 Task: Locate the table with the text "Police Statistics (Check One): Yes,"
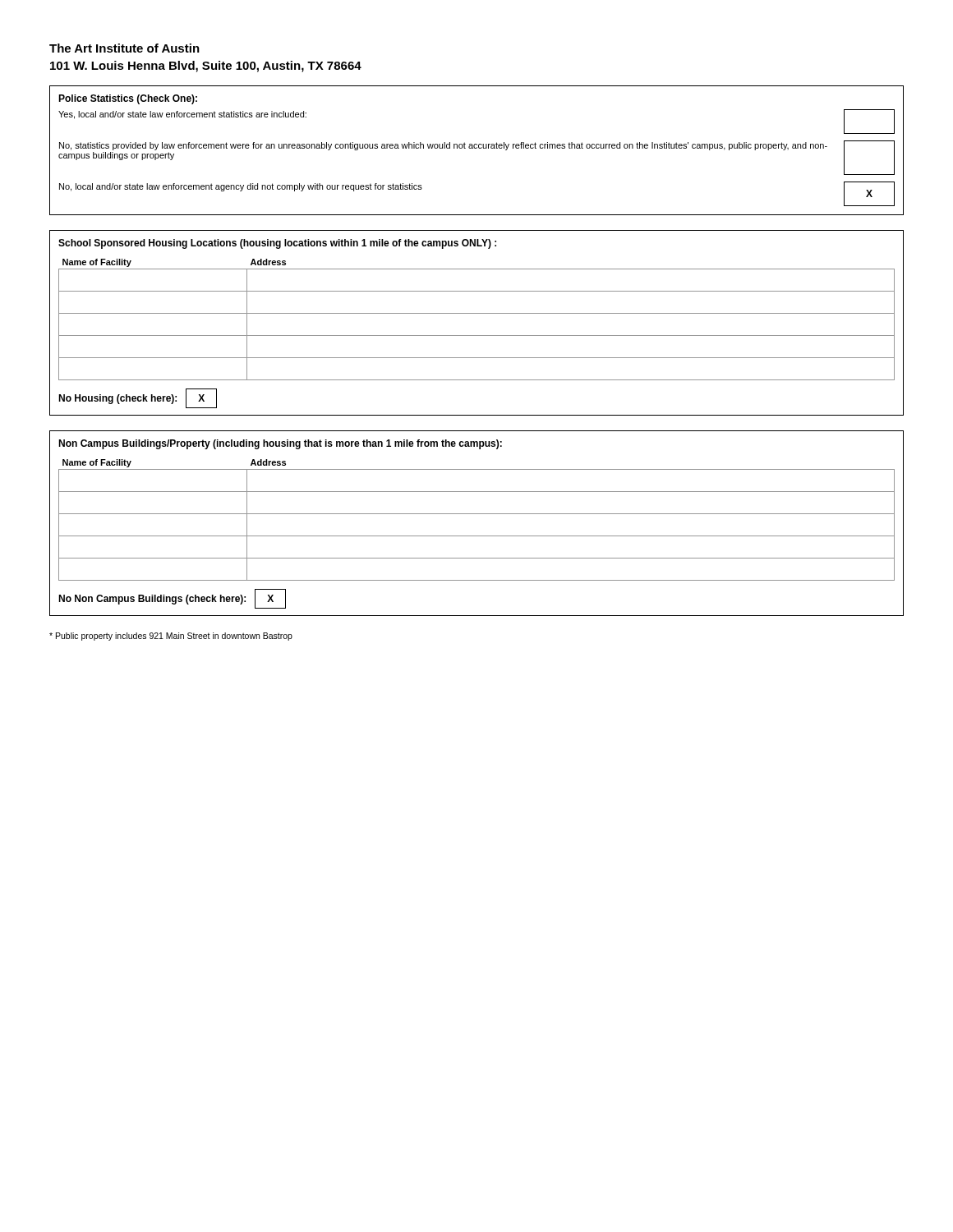tap(476, 150)
